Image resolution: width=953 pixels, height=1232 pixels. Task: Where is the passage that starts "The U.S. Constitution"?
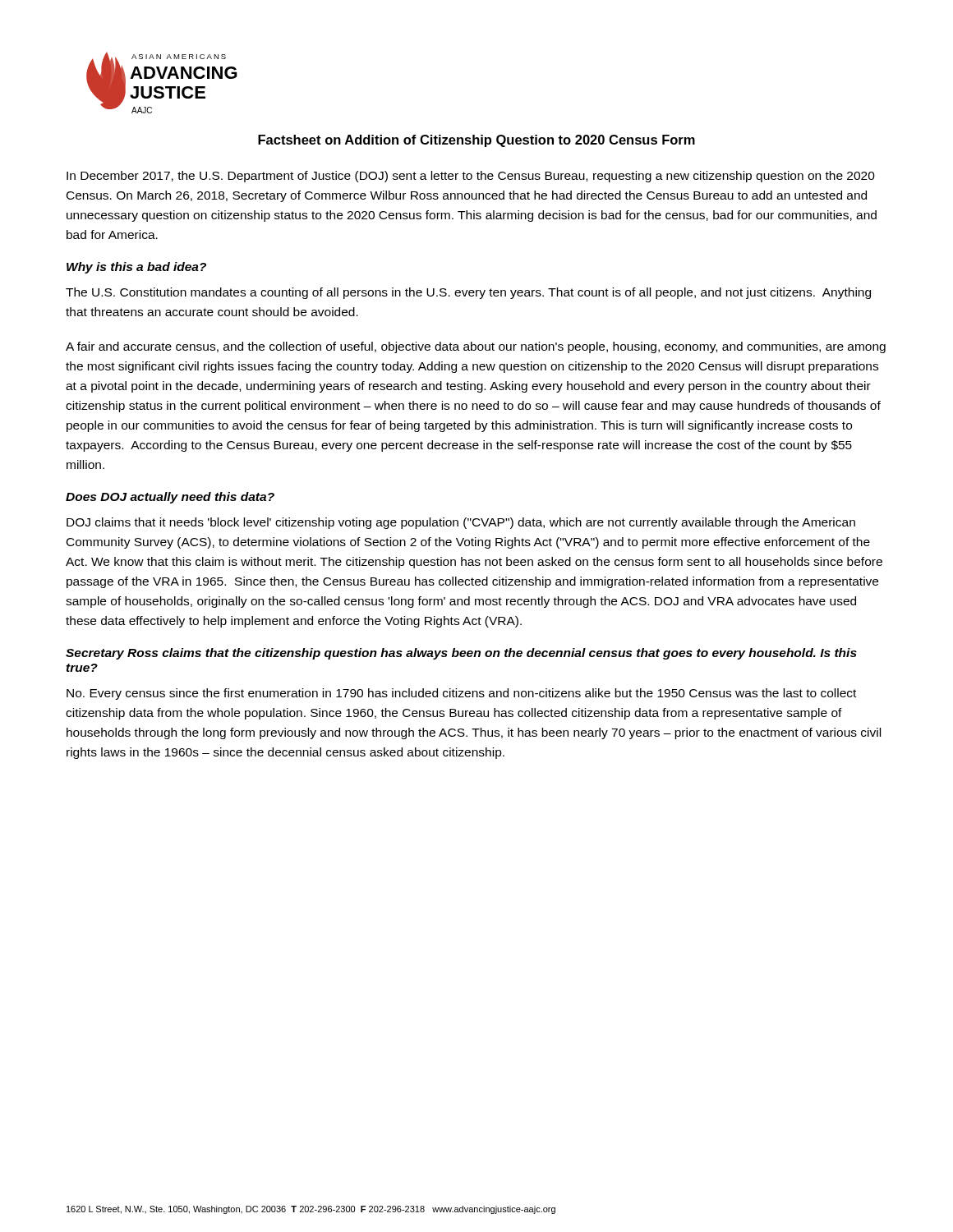tap(469, 302)
